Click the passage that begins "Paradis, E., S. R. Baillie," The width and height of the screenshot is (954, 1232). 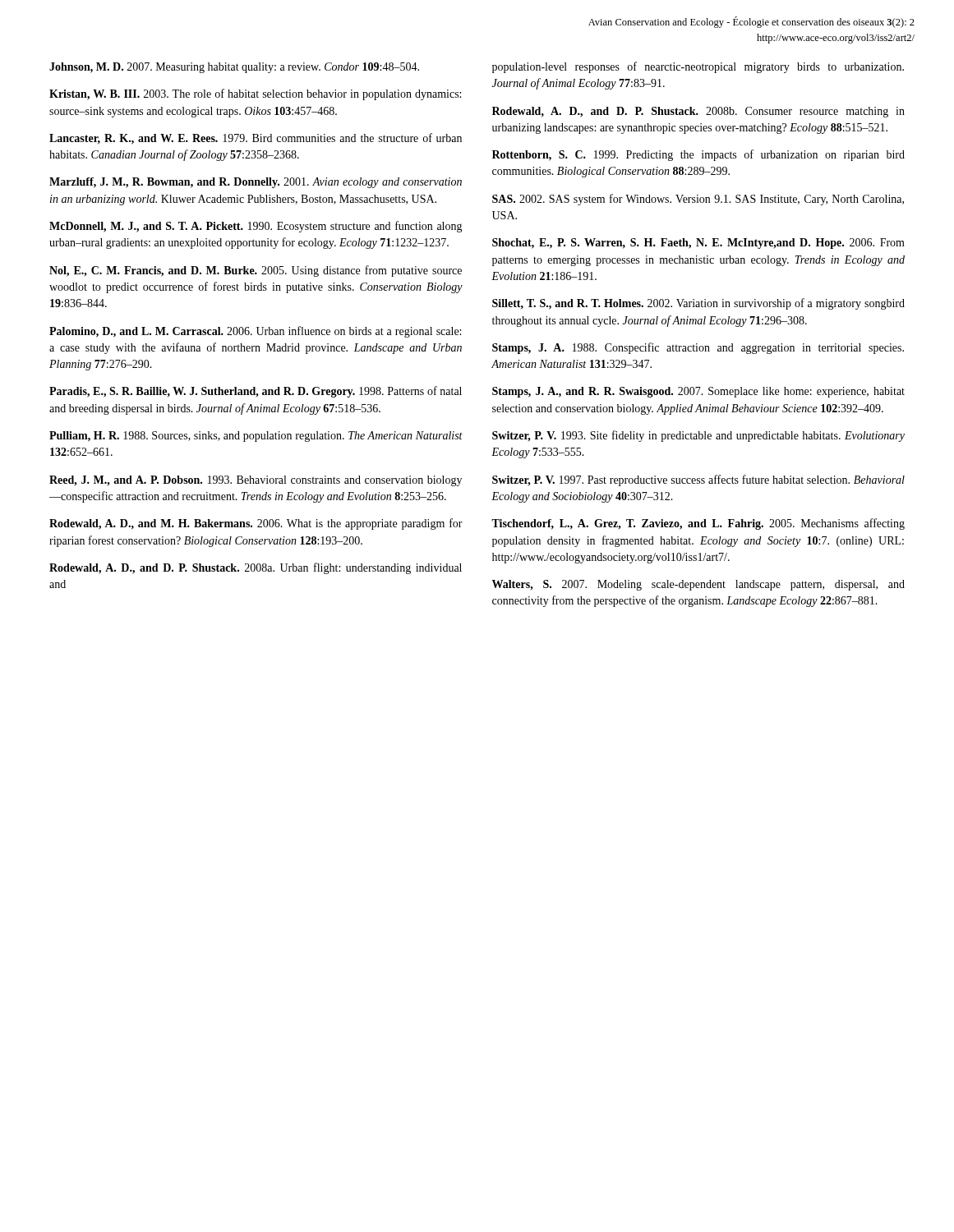256,400
